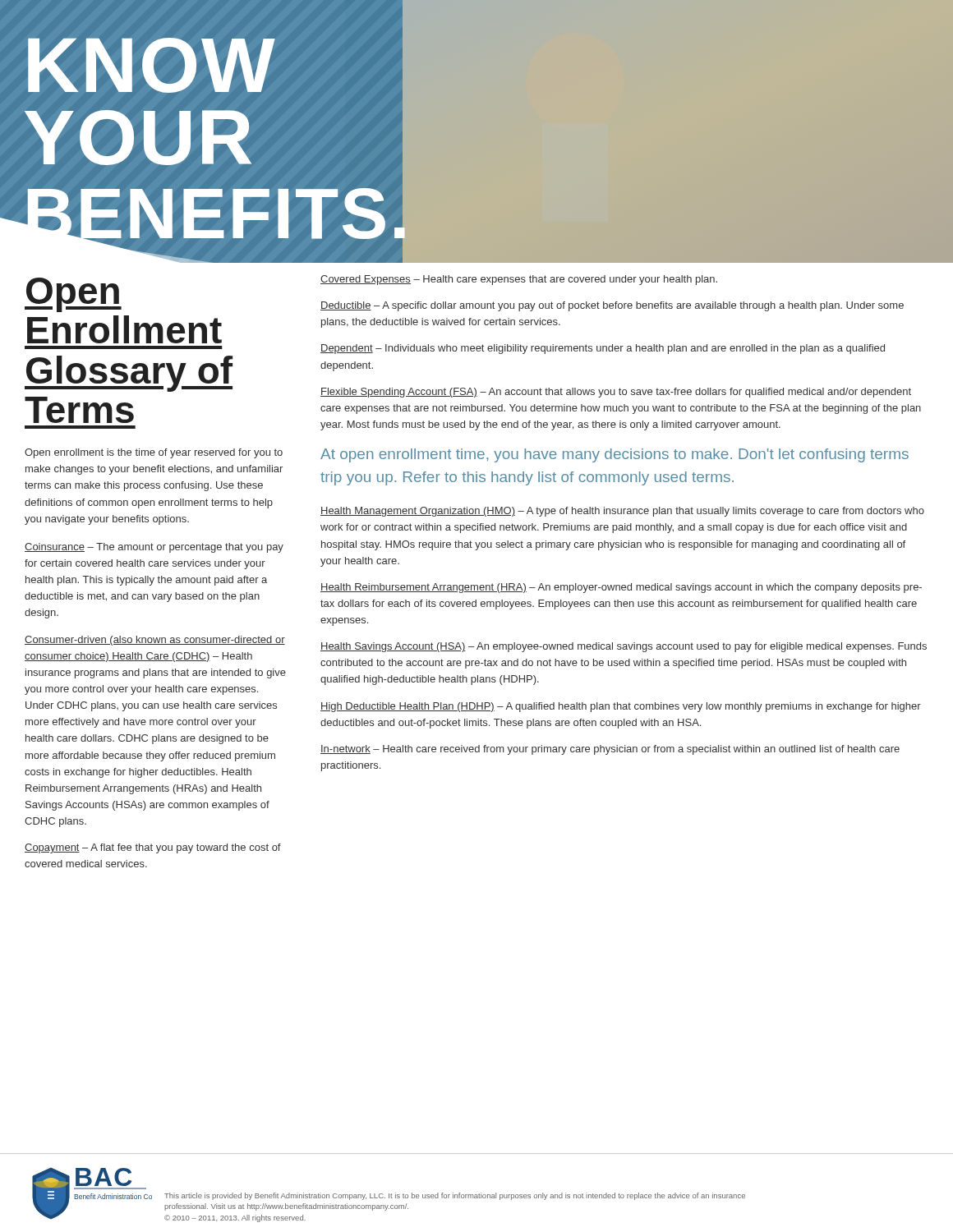Click on the region starting "In-network – Health care received"

click(610, 757)
